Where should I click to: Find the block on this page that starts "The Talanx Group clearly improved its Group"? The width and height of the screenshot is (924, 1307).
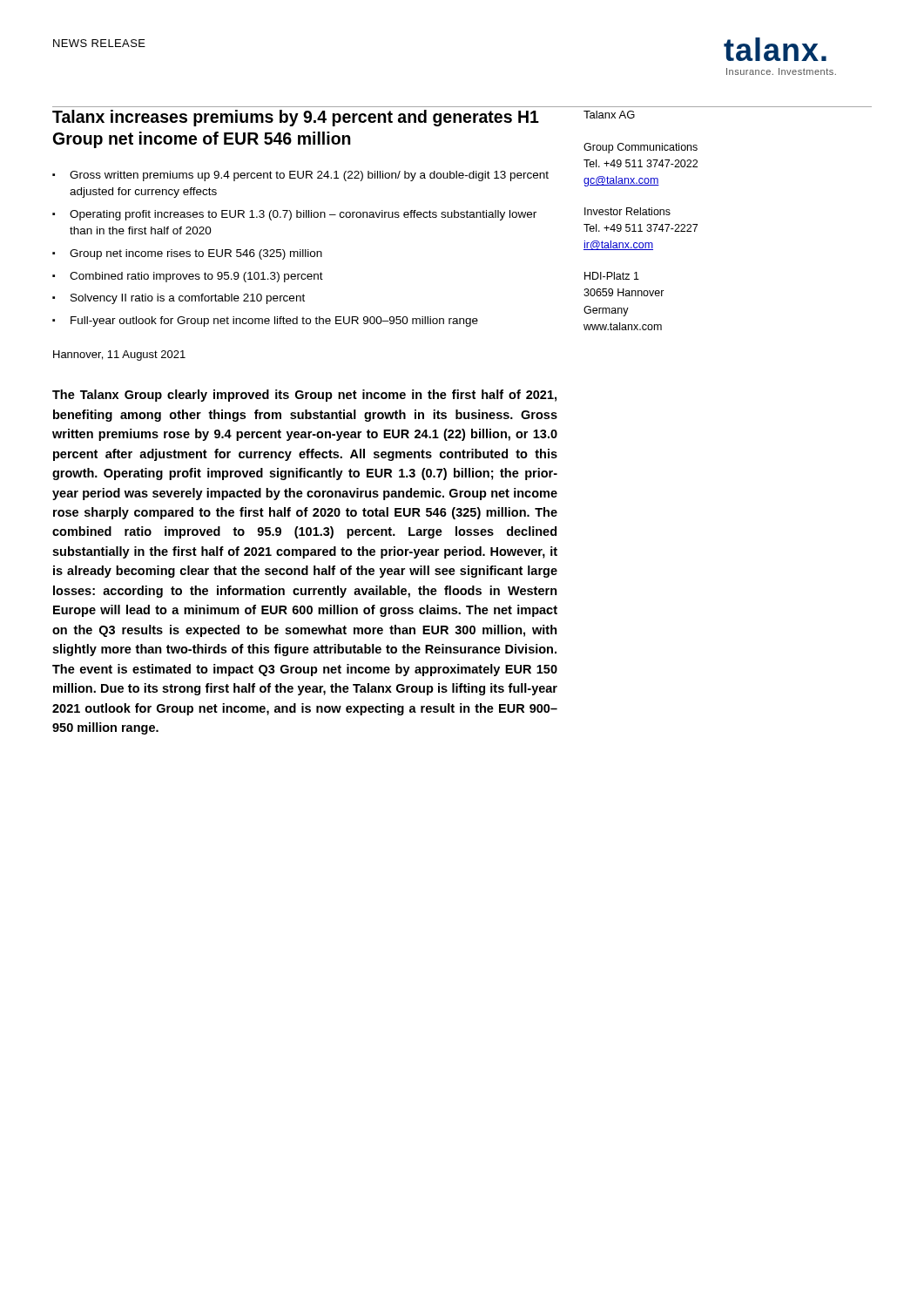(305, 561)
